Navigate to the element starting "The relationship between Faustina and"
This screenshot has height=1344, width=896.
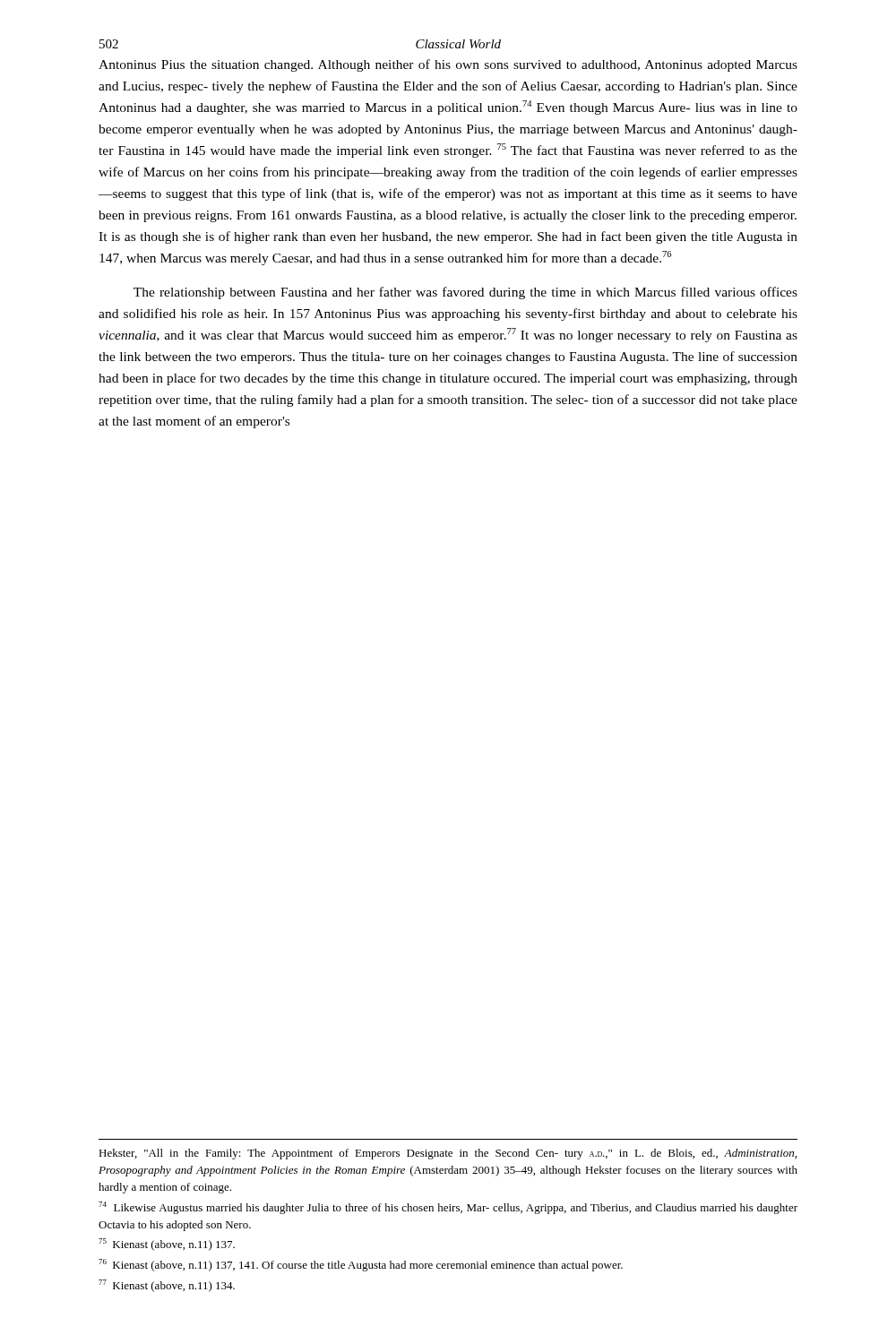tap(448, 357)
